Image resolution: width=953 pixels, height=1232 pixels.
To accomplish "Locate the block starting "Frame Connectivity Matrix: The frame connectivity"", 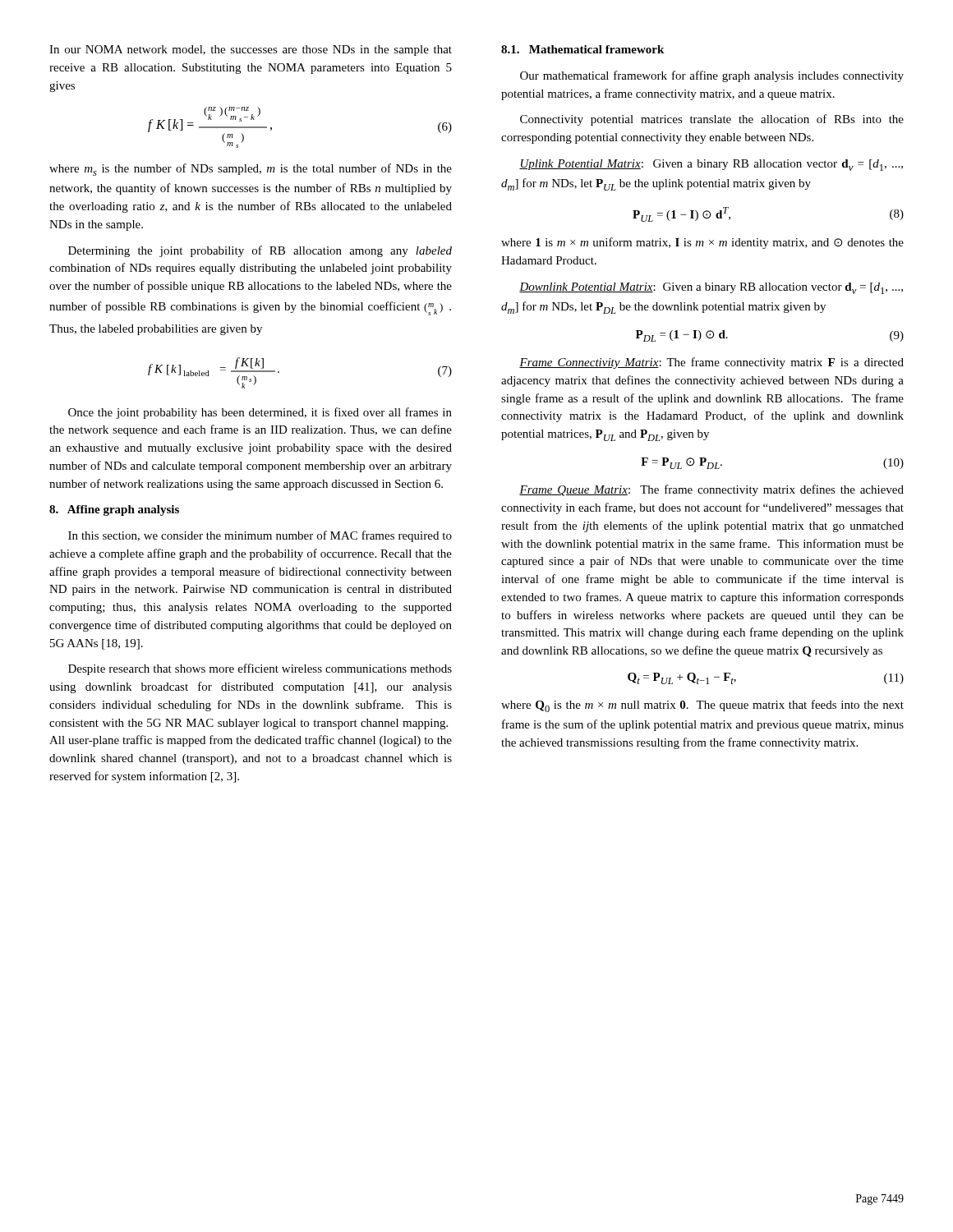I will [702, 400].
